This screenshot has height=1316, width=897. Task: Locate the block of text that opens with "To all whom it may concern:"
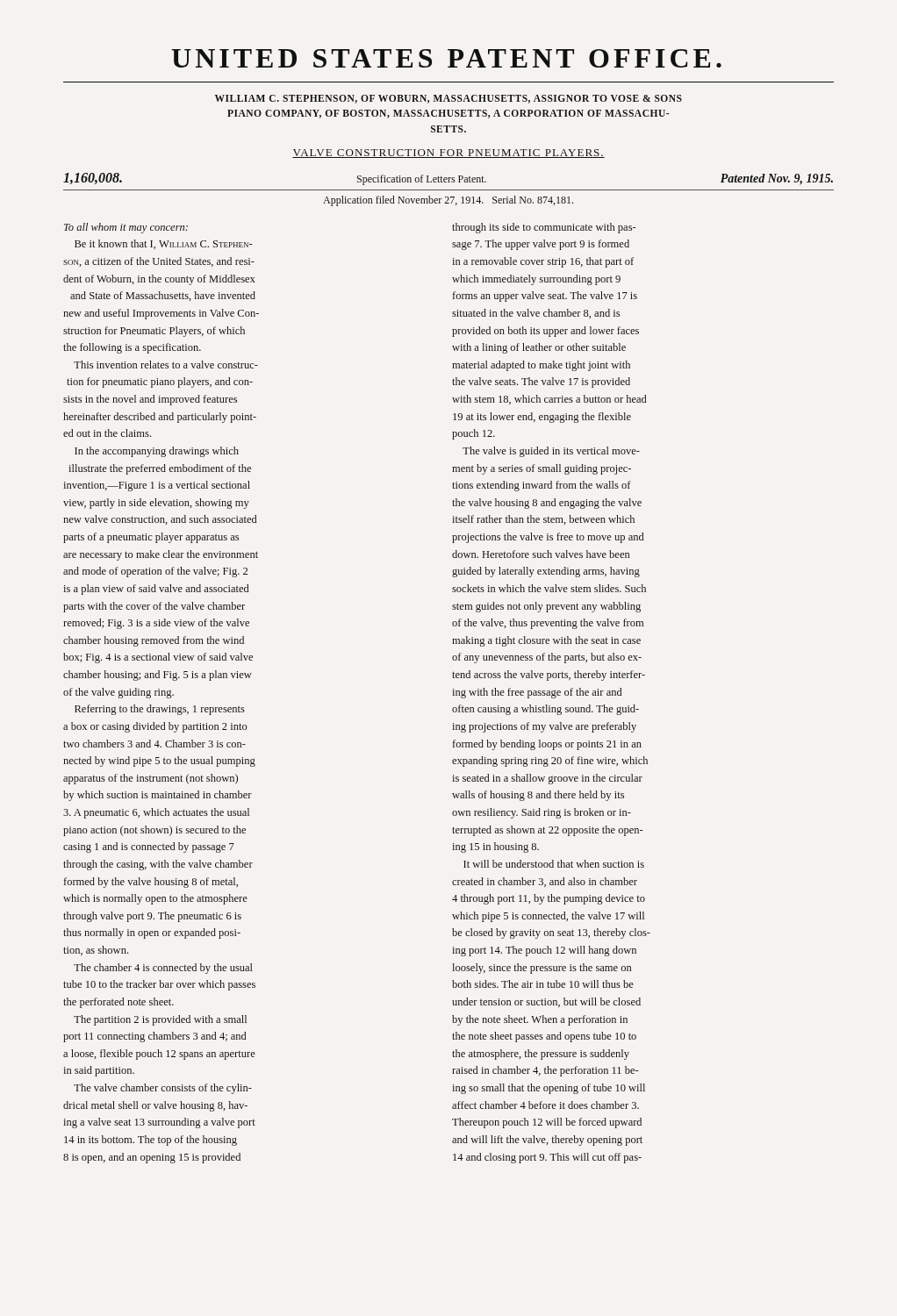126,228
